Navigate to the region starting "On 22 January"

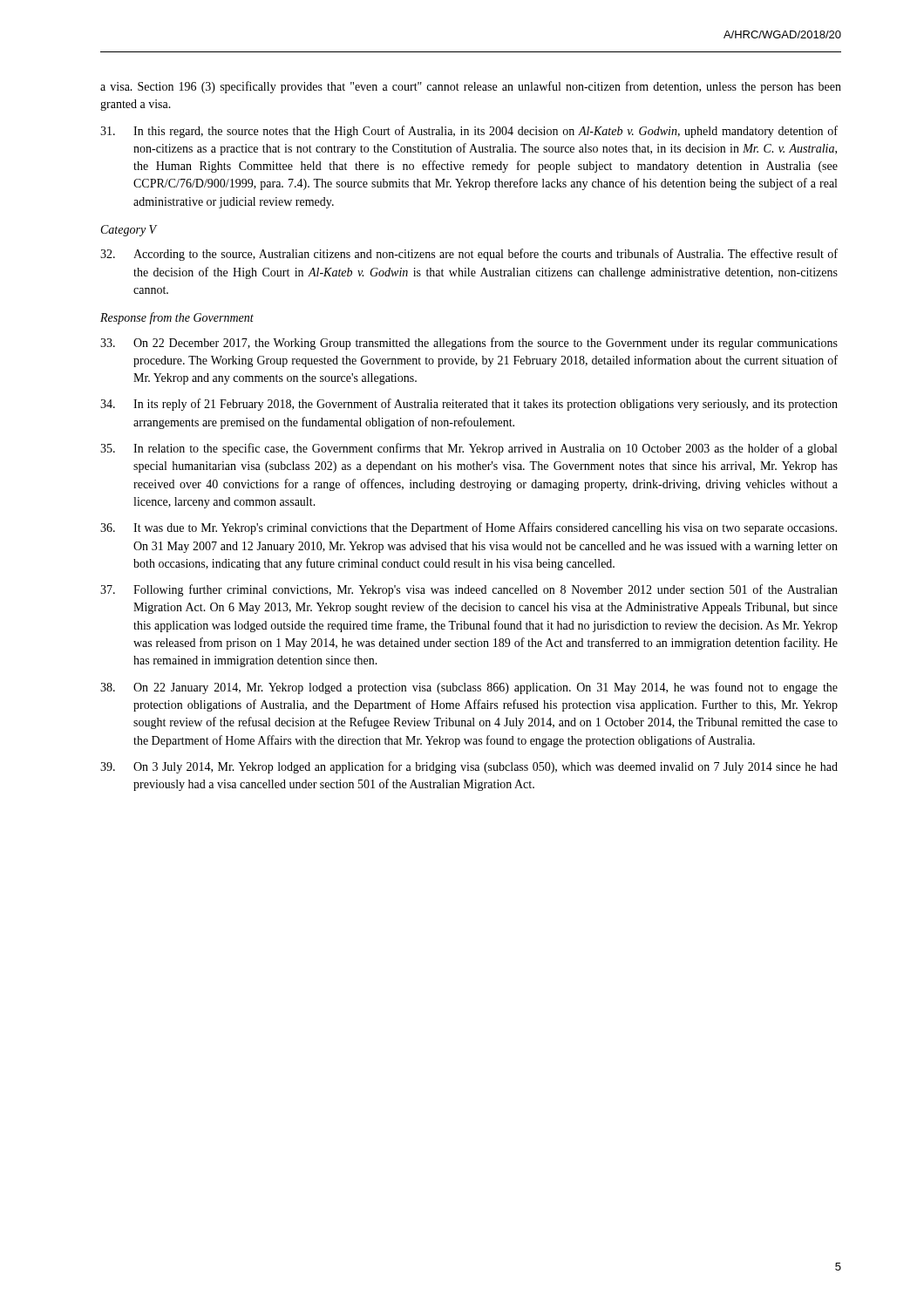point(471,714)
